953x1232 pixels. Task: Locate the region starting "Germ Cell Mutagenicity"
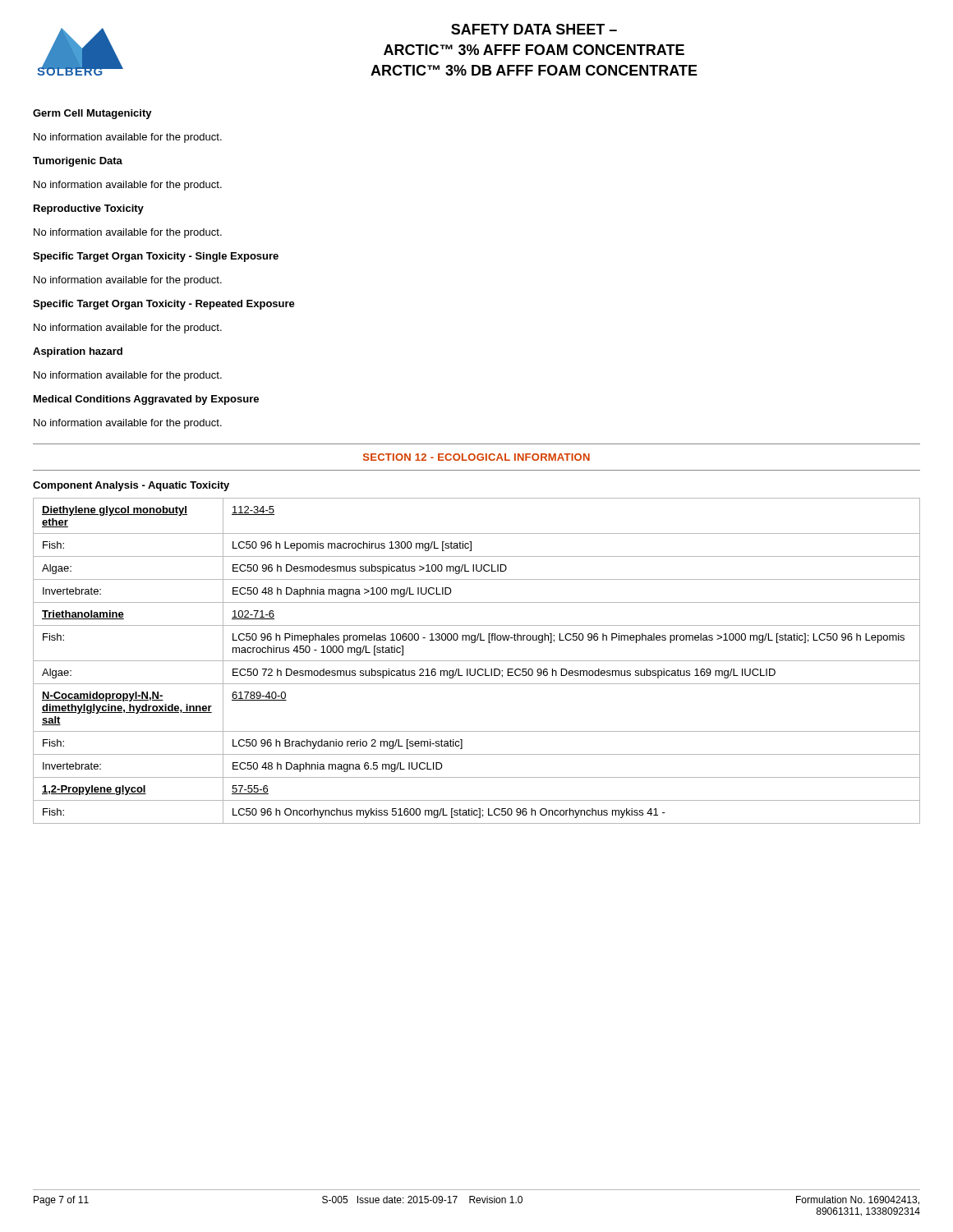coord(92,114)
